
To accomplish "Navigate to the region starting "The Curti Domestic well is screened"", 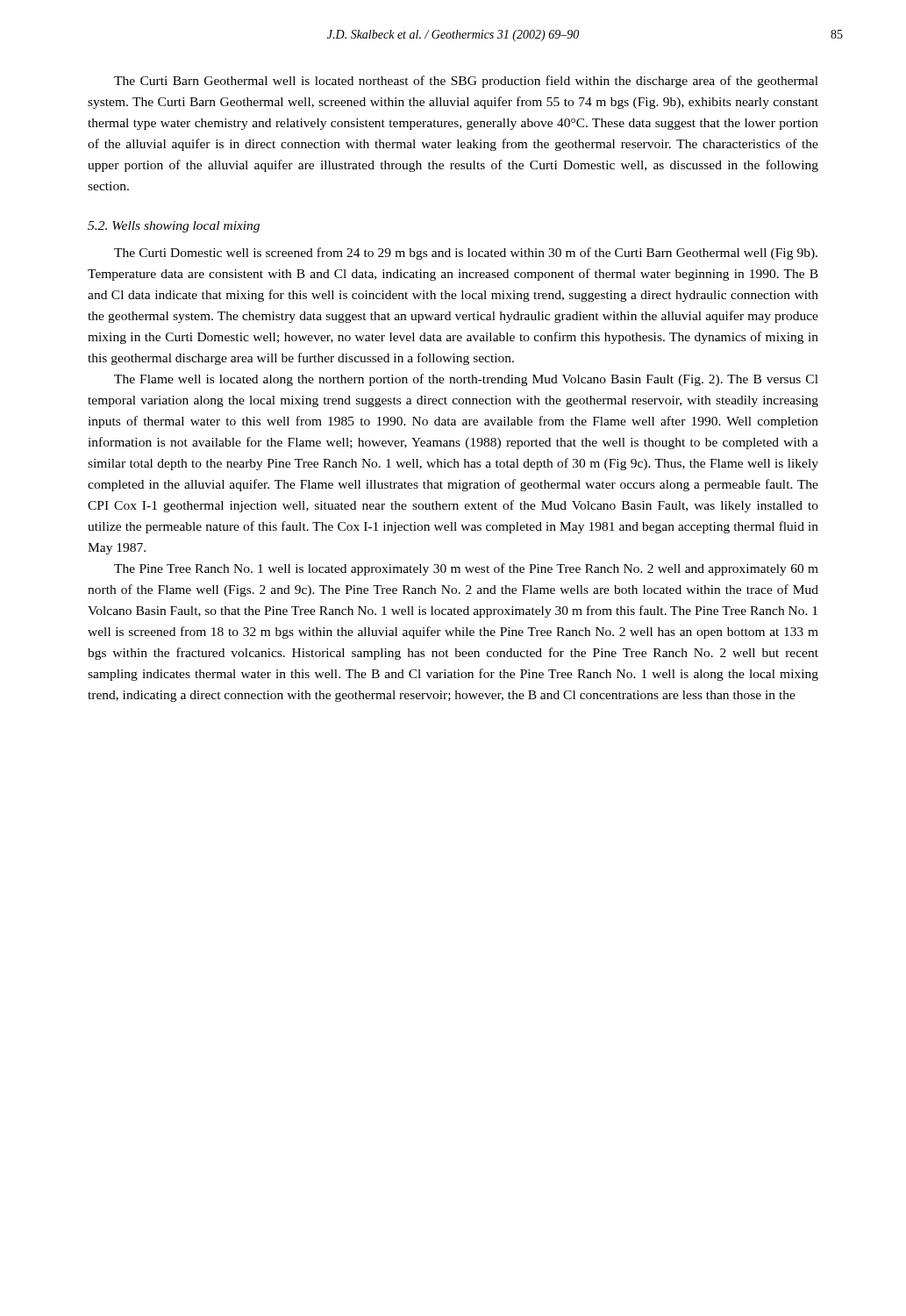I will tap(453, 305).
